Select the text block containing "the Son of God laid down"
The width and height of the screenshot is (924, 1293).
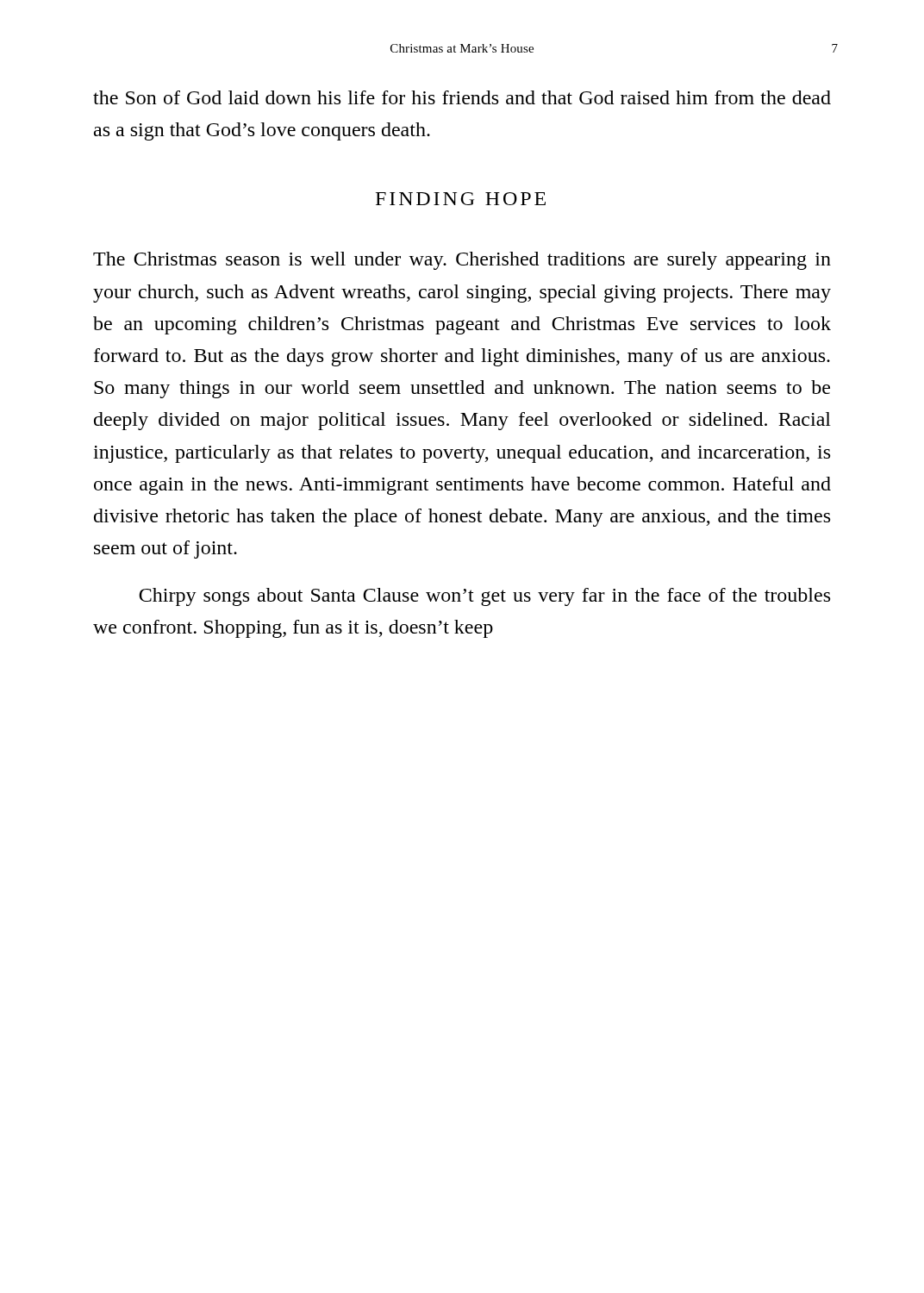[x=462, y=113]
